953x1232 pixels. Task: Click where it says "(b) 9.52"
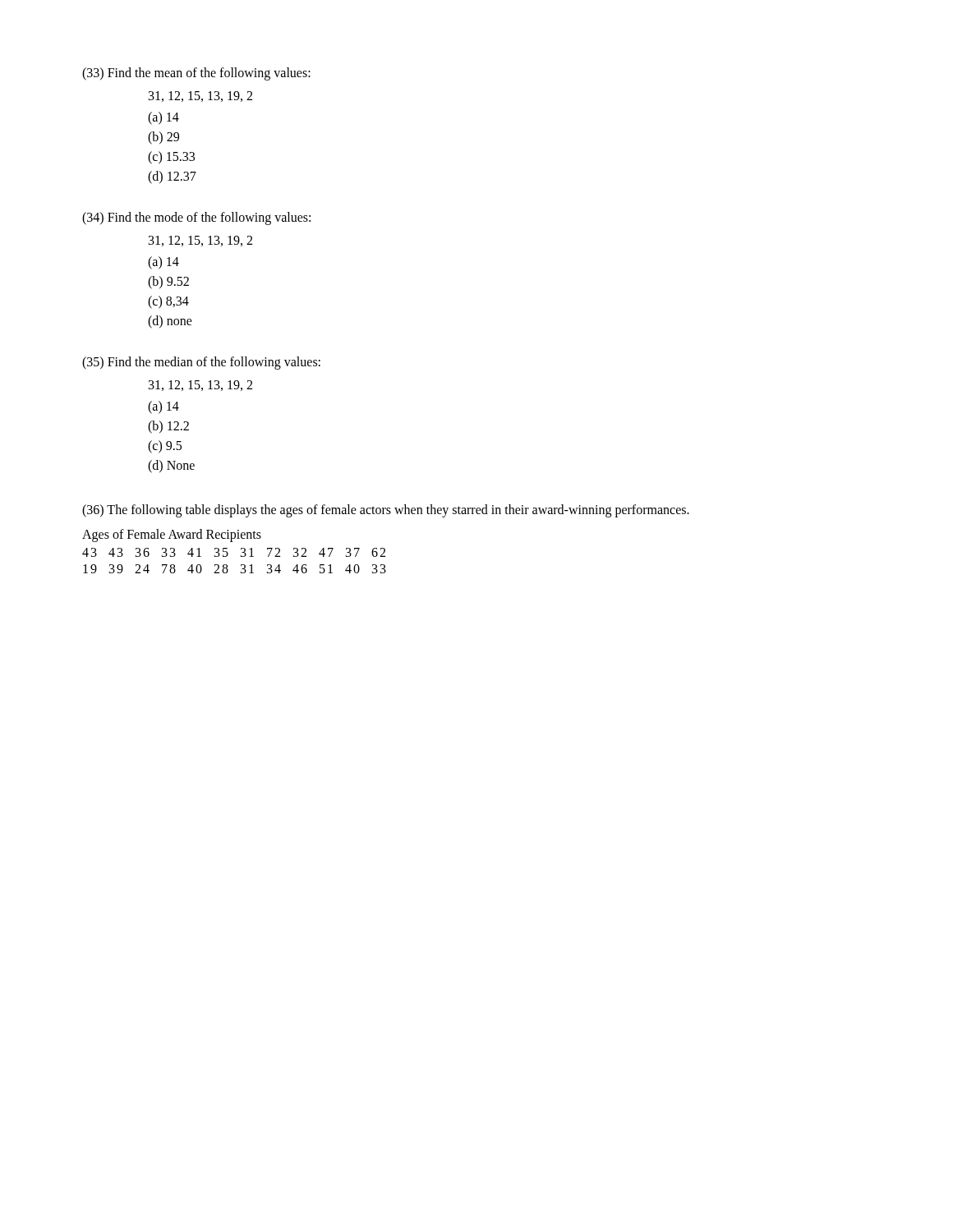tap(169, 281)
